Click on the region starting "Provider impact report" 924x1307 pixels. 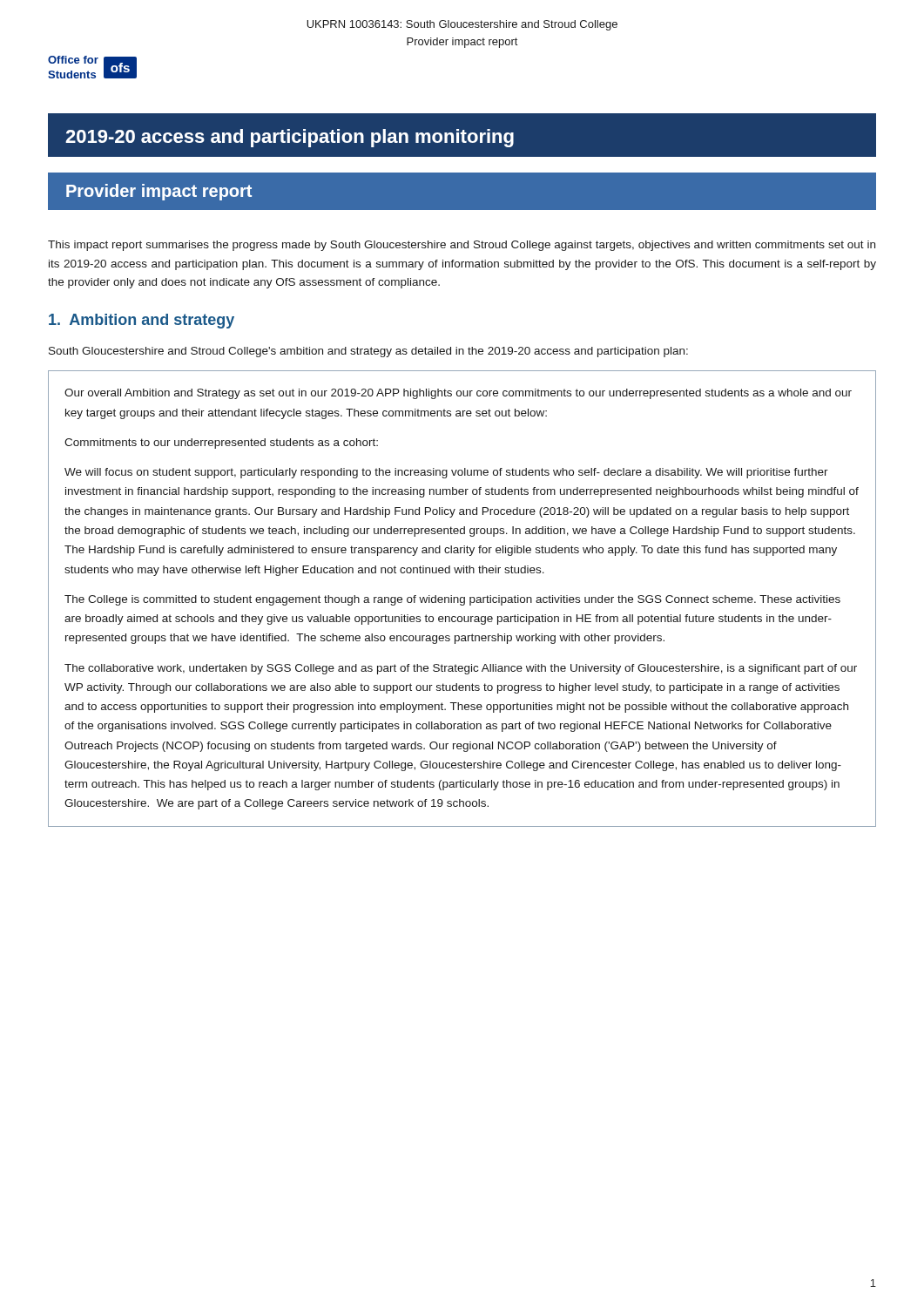tap(159, 192)
